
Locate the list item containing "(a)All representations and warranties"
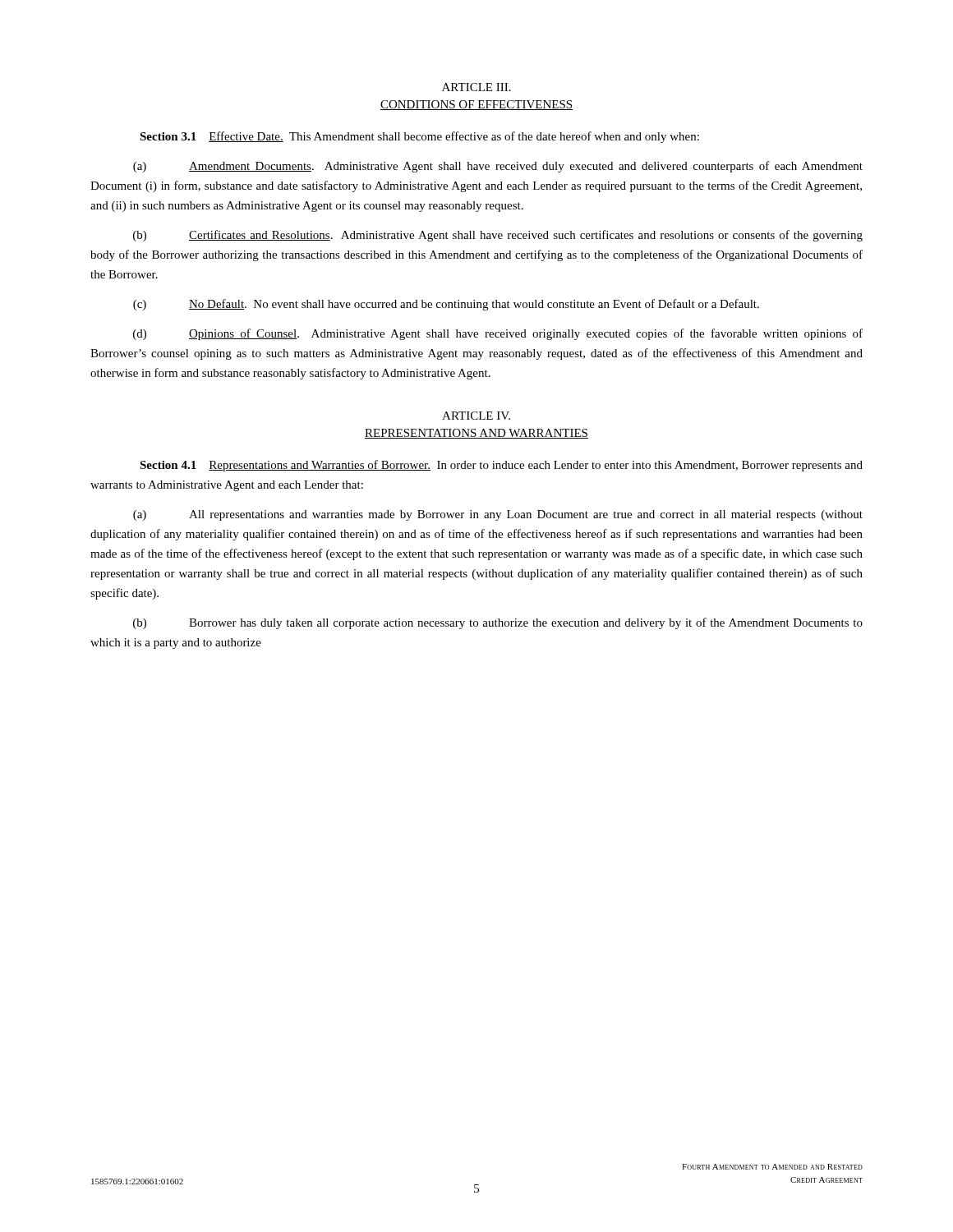pyautogui.click(x=476, y=552)
